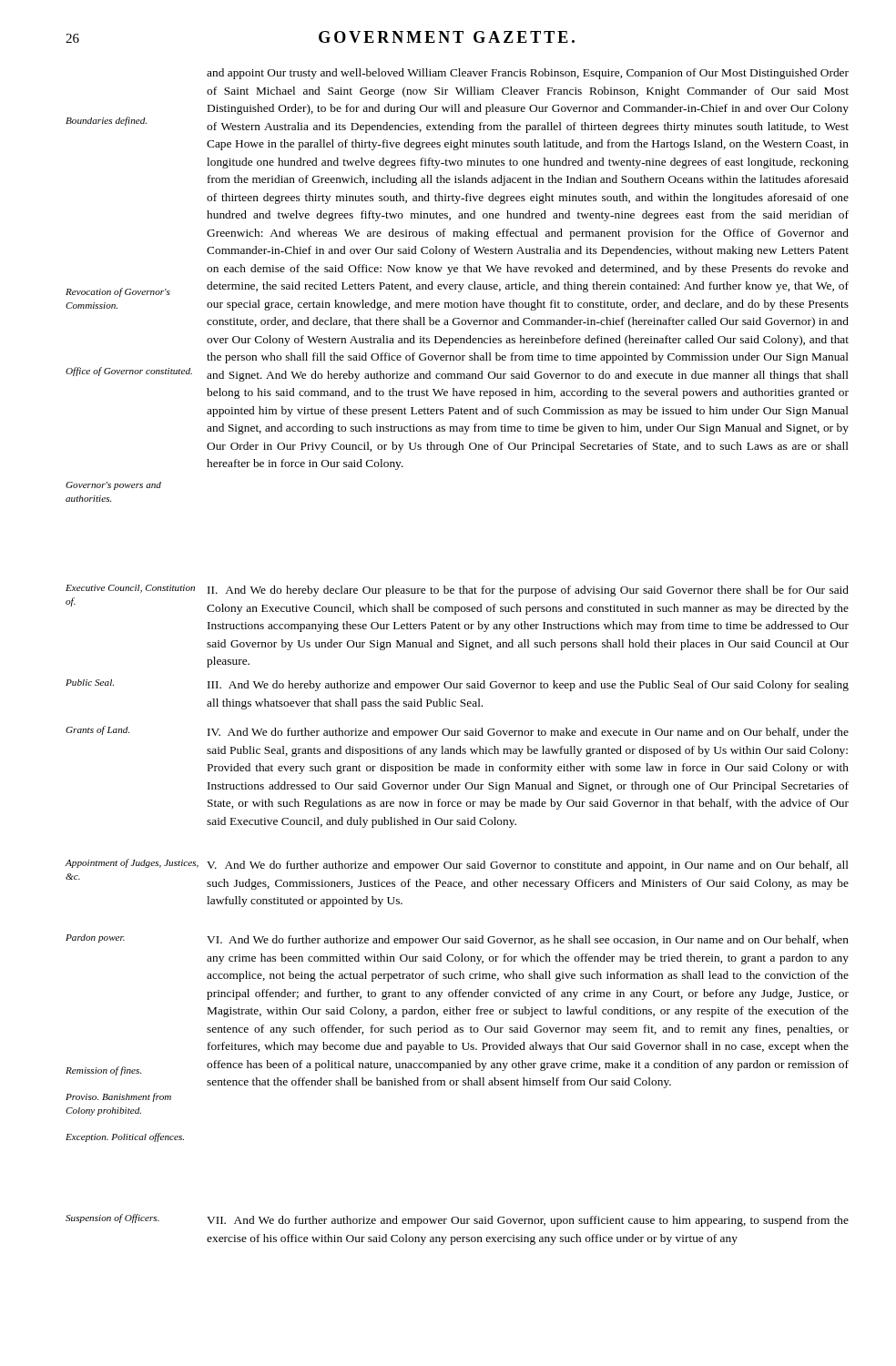Viewport: 896px width, 1366px height.
Task: Navigate to the element starting "Suspension of Officers."
Action: 113,1218
